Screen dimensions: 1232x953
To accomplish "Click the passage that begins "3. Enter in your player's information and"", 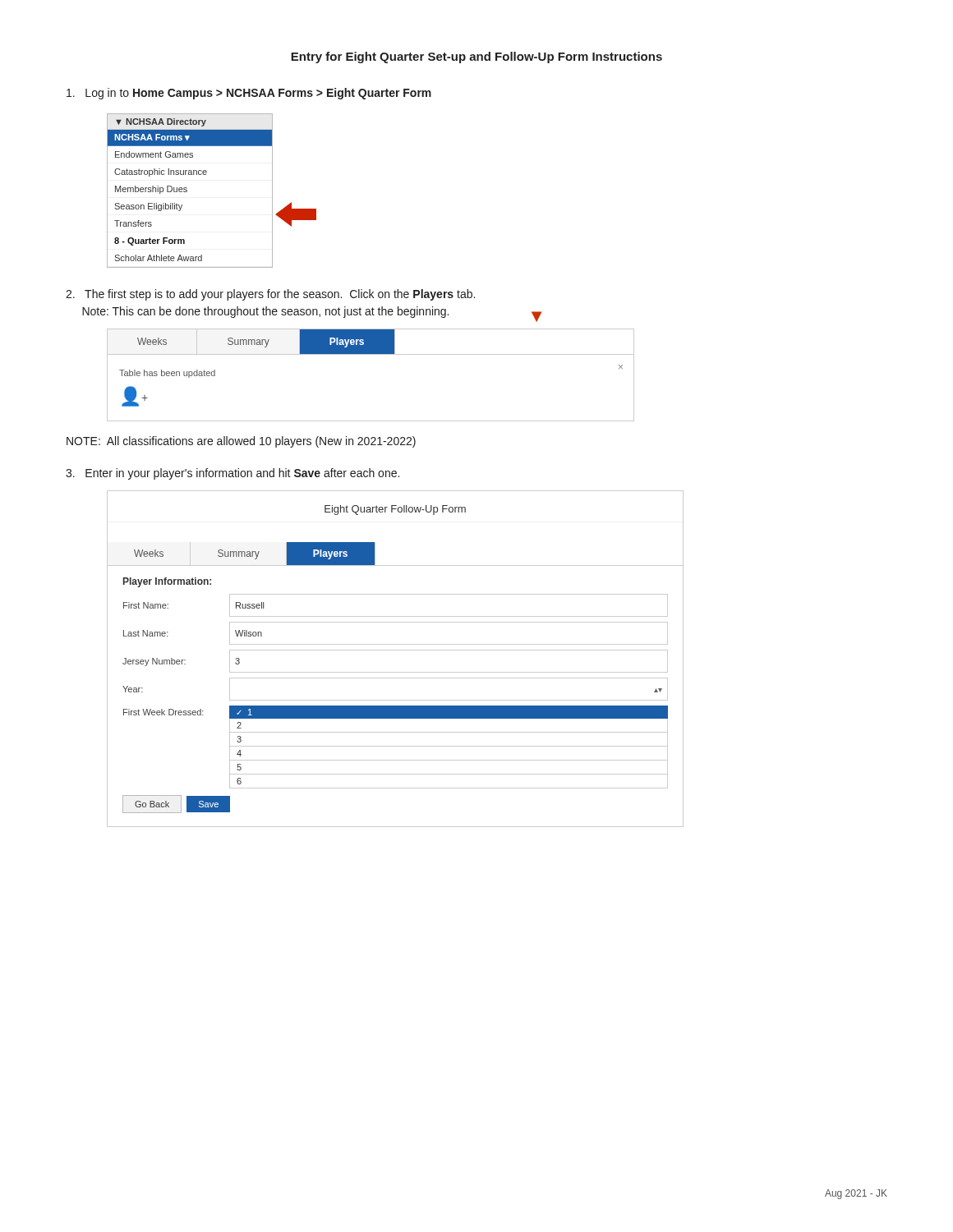I will pos(233,473).
